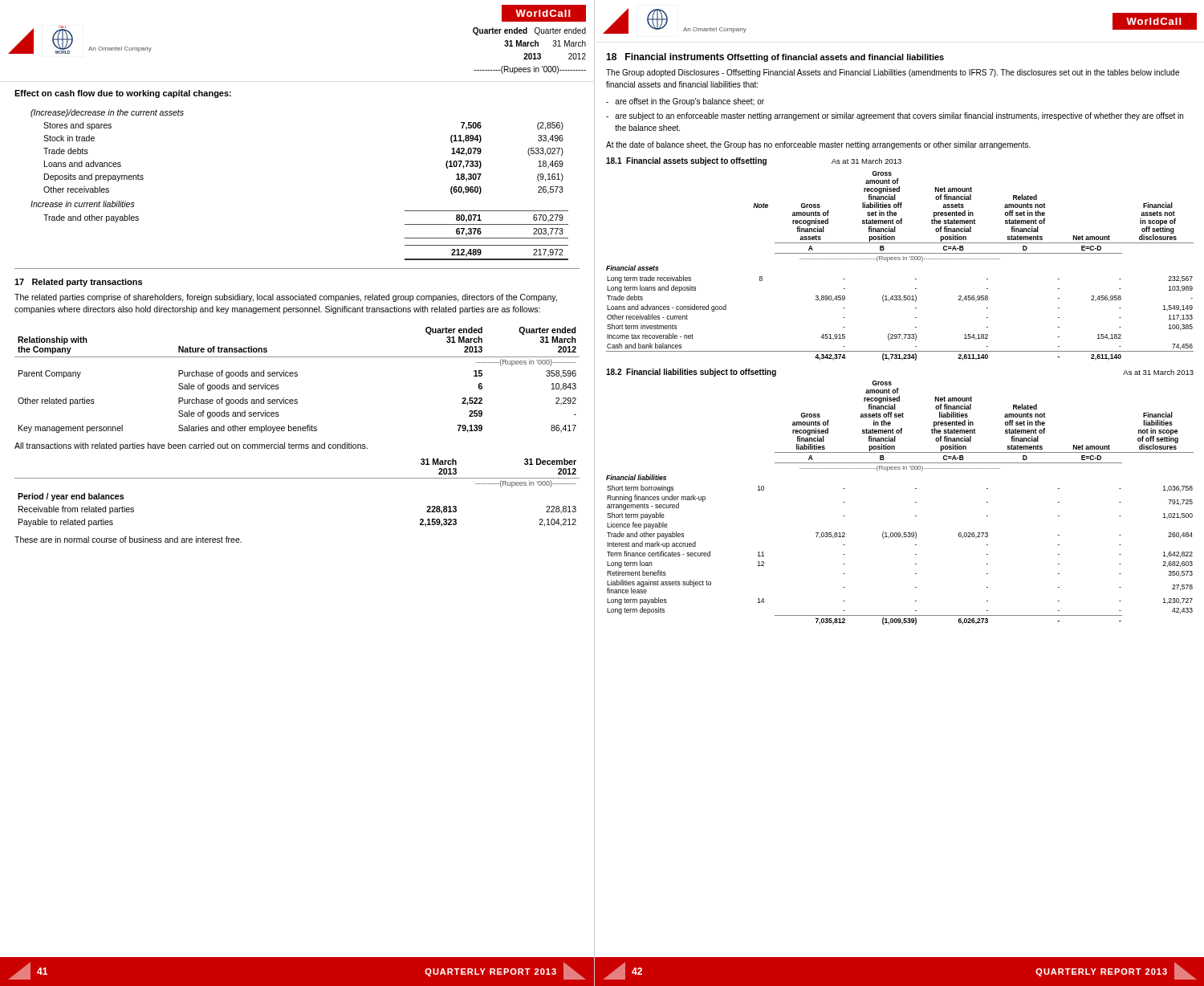Click on the section header with the text "18 Financial instruments"

click(x=665, y=57)
